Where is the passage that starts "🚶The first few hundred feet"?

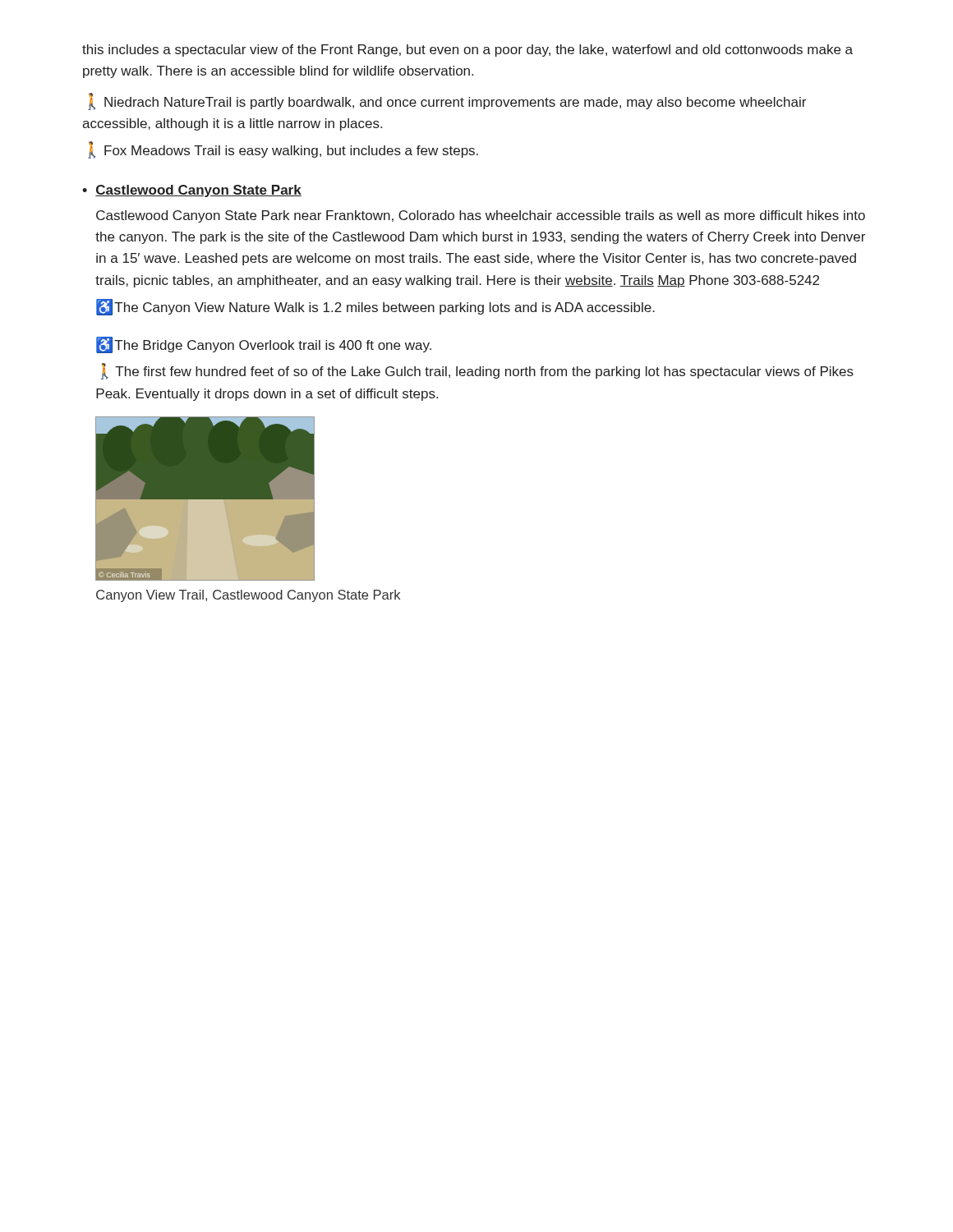coord(483,383)
